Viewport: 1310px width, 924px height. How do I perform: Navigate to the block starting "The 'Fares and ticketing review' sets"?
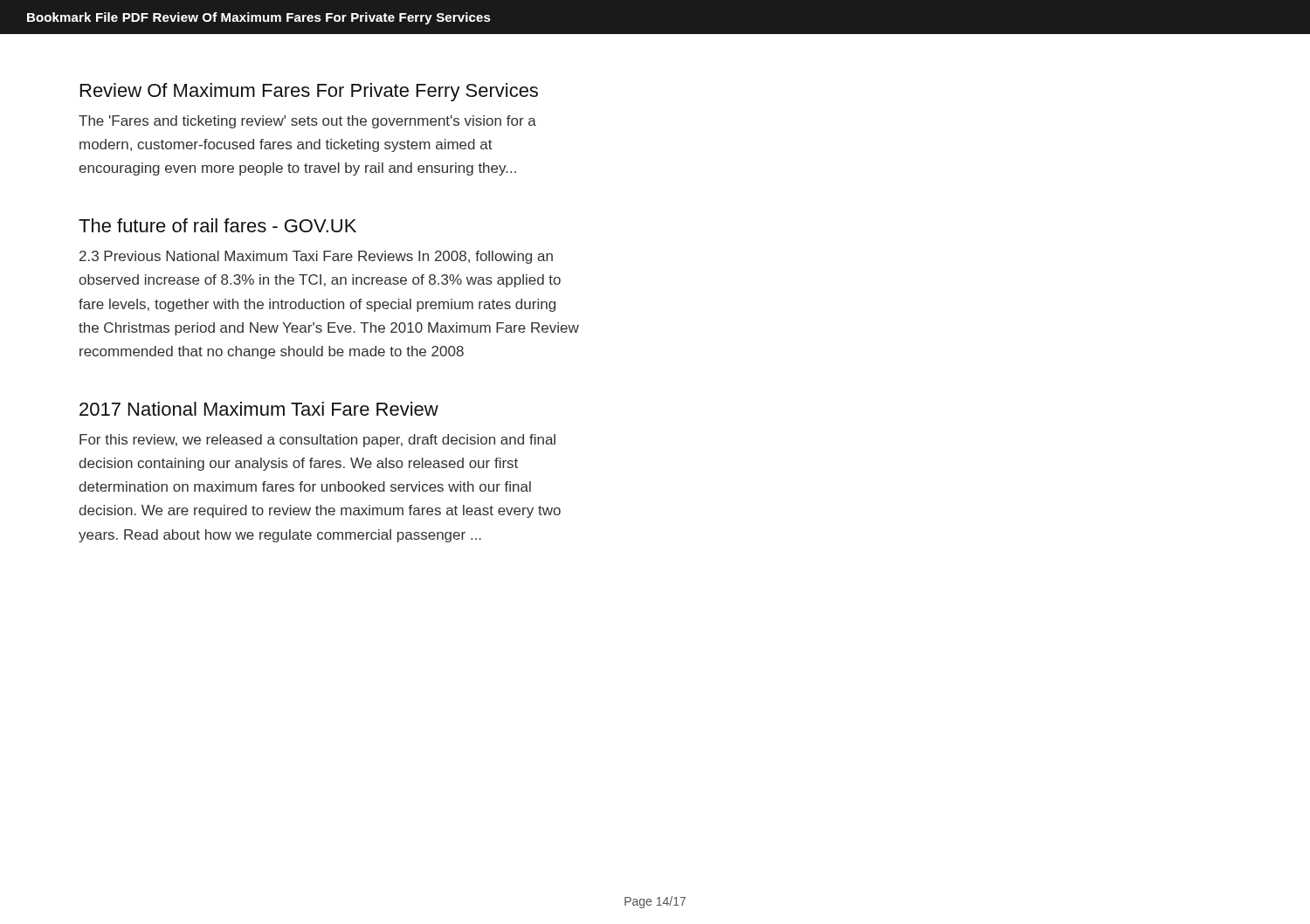coord(307,145)
